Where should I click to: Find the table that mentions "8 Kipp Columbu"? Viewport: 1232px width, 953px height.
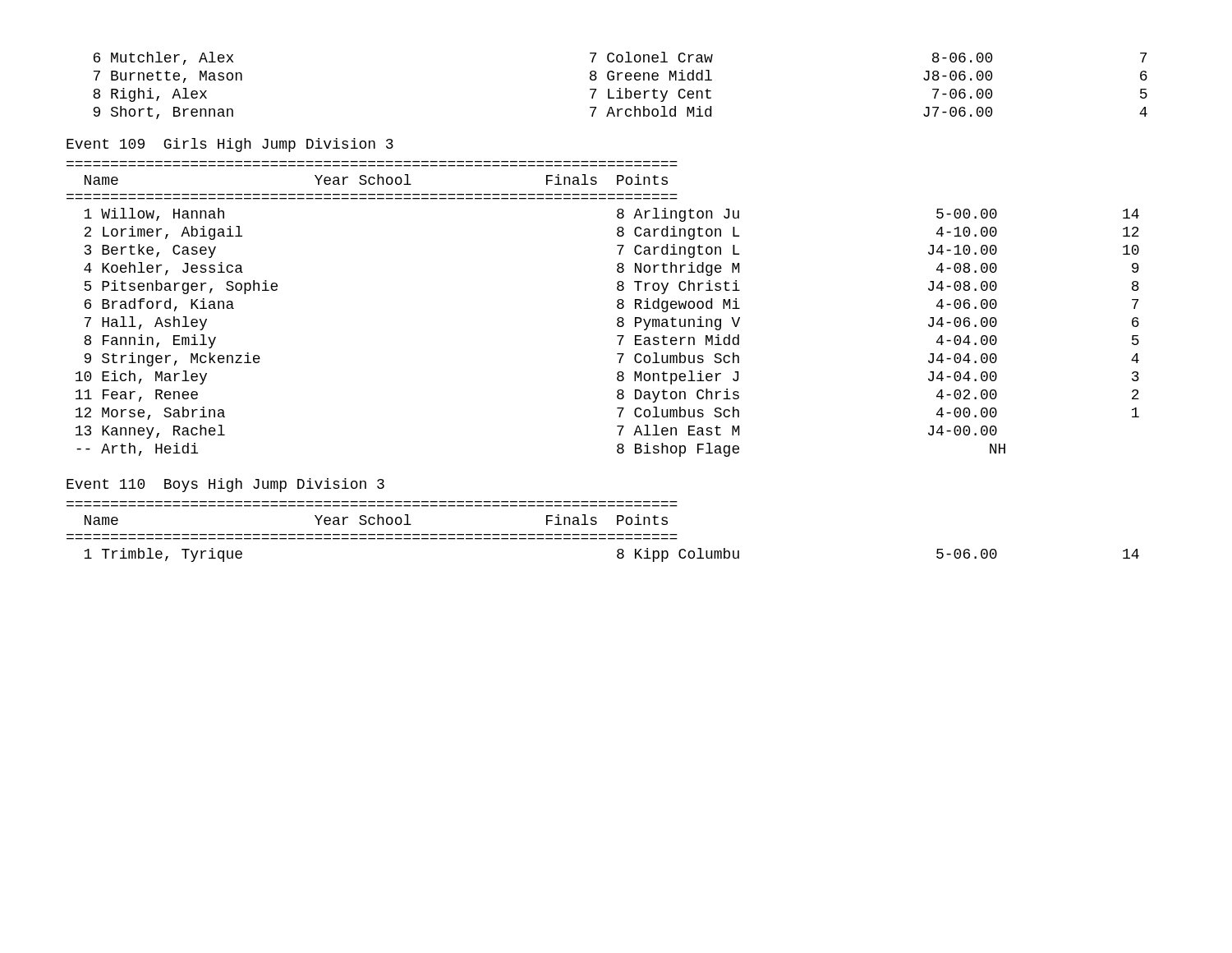[x=616, y=555]
